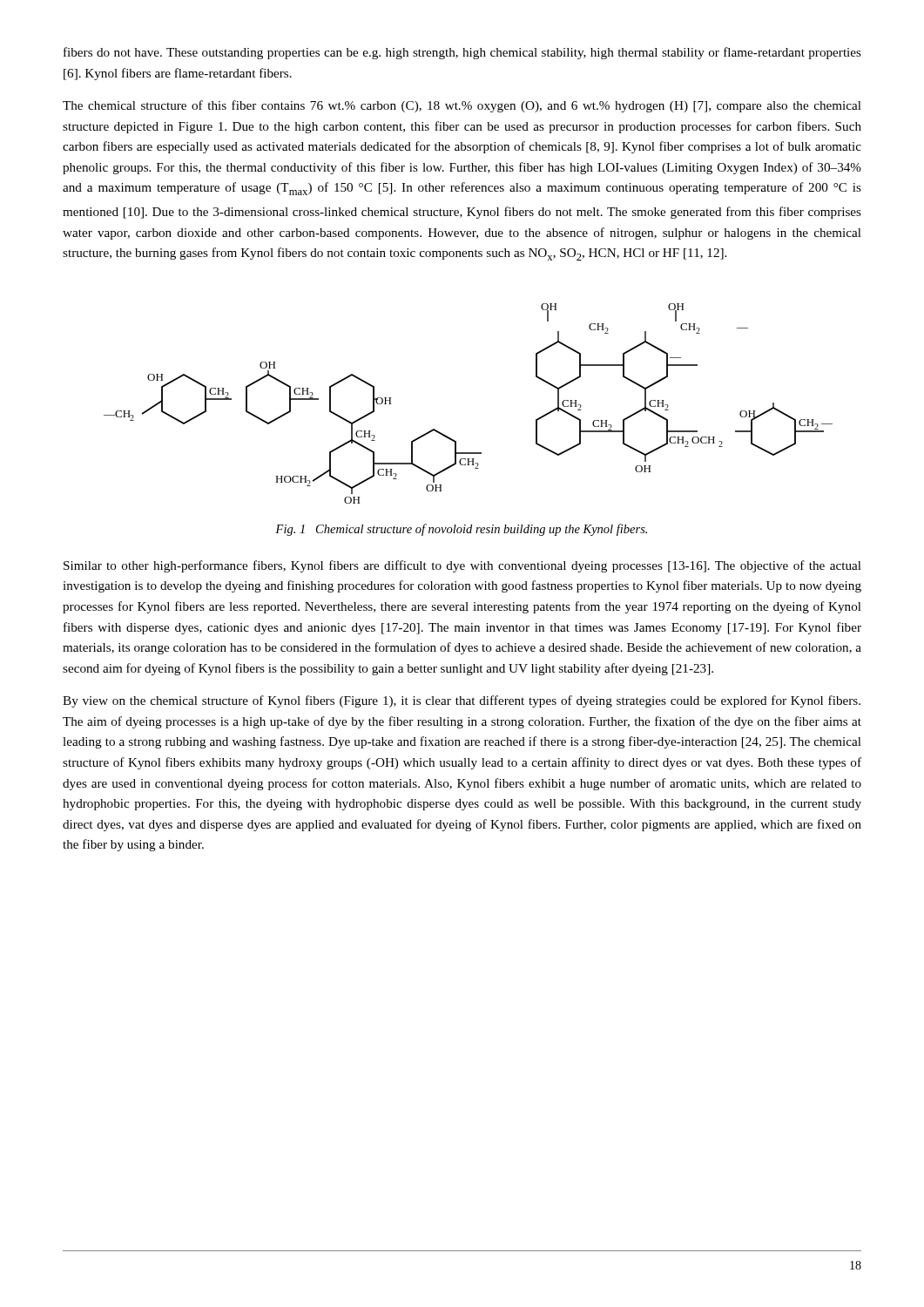Click on the illustration
Screen dimensions: 1307x924
pos(462,398)
